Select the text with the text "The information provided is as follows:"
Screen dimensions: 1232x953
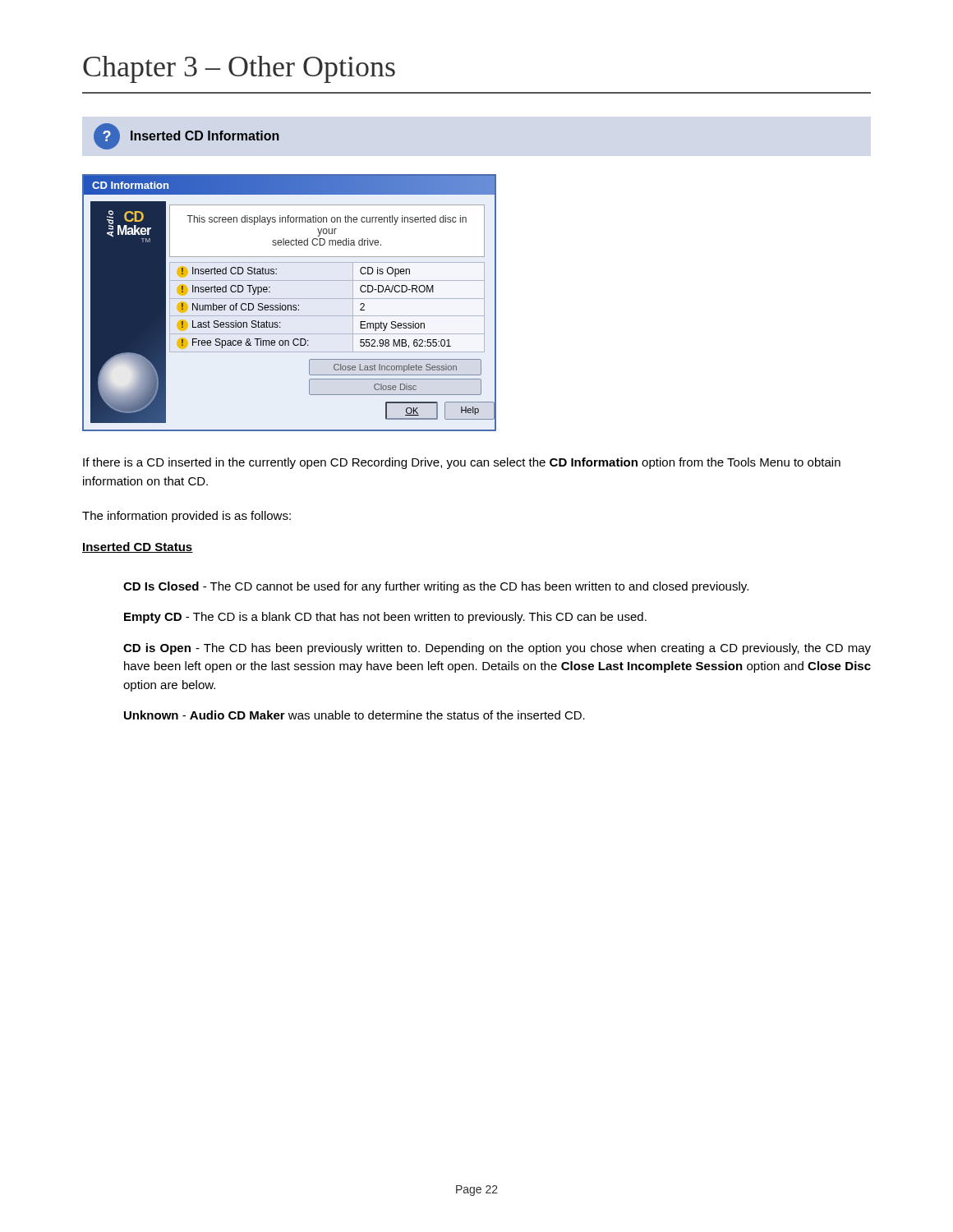tap(186, 517)
